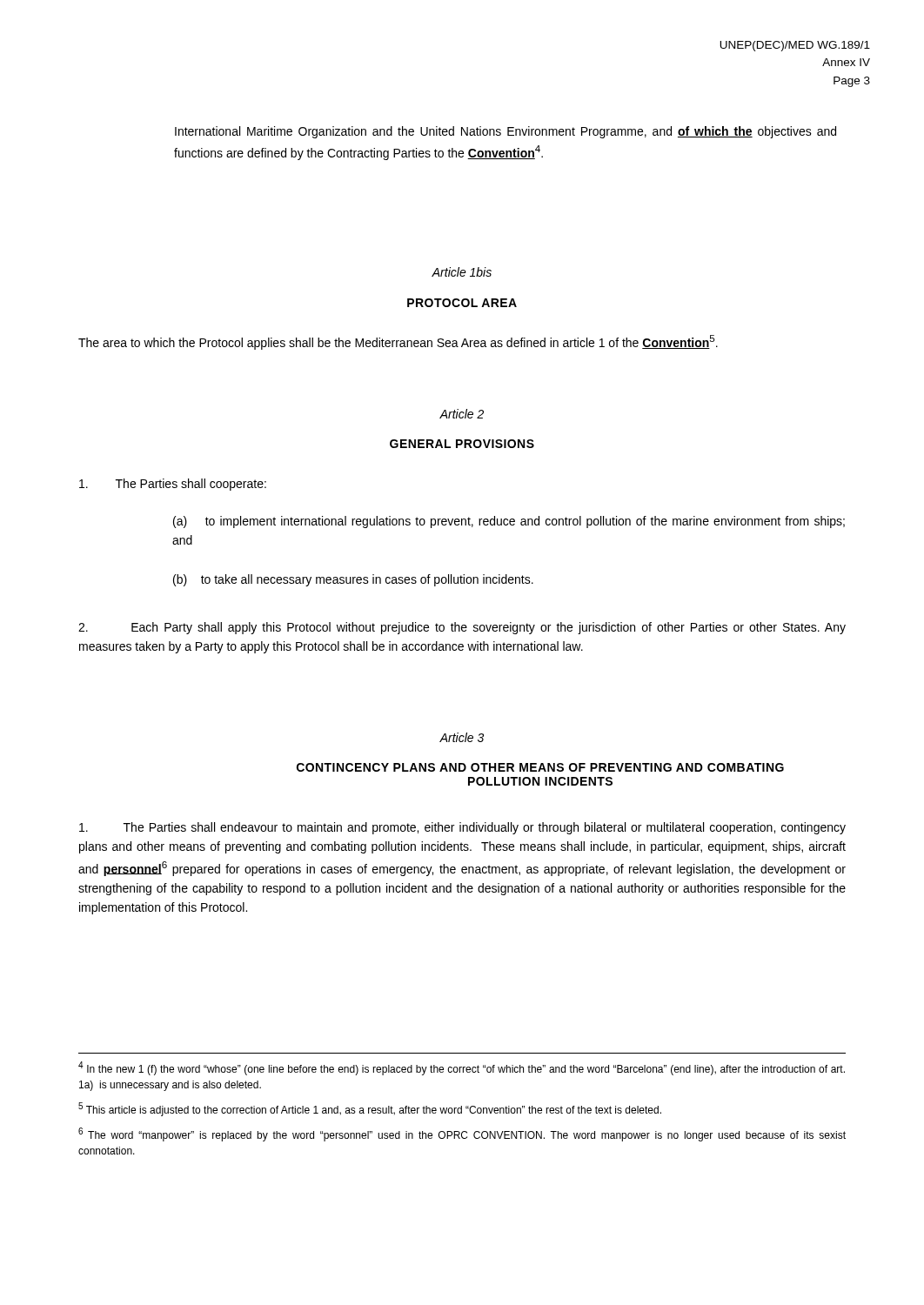Find the text block starting "Article 2"
The image size is (924, 1305).
click(462, 414)
